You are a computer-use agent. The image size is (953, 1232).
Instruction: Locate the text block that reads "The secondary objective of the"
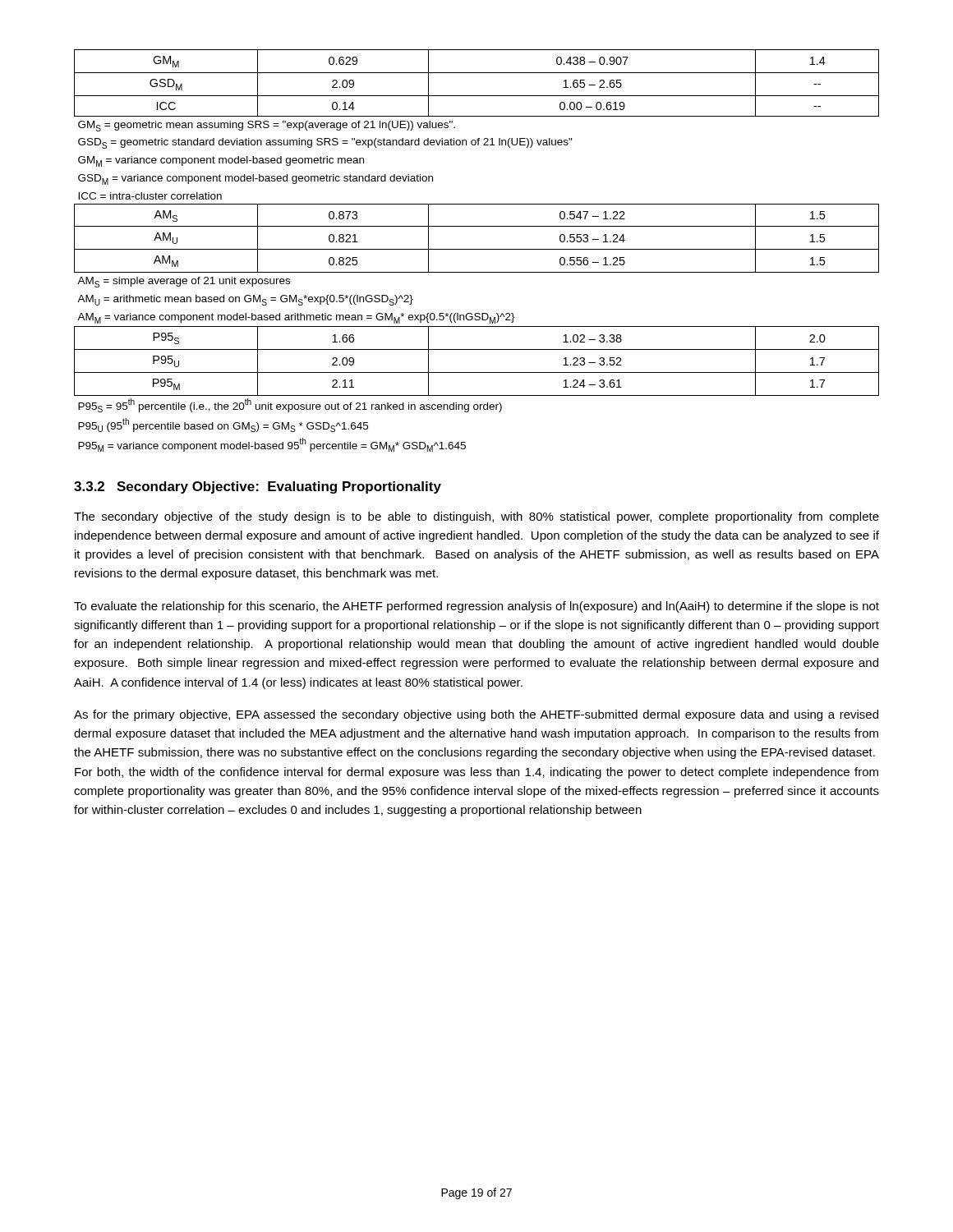(x=476, y=544)
